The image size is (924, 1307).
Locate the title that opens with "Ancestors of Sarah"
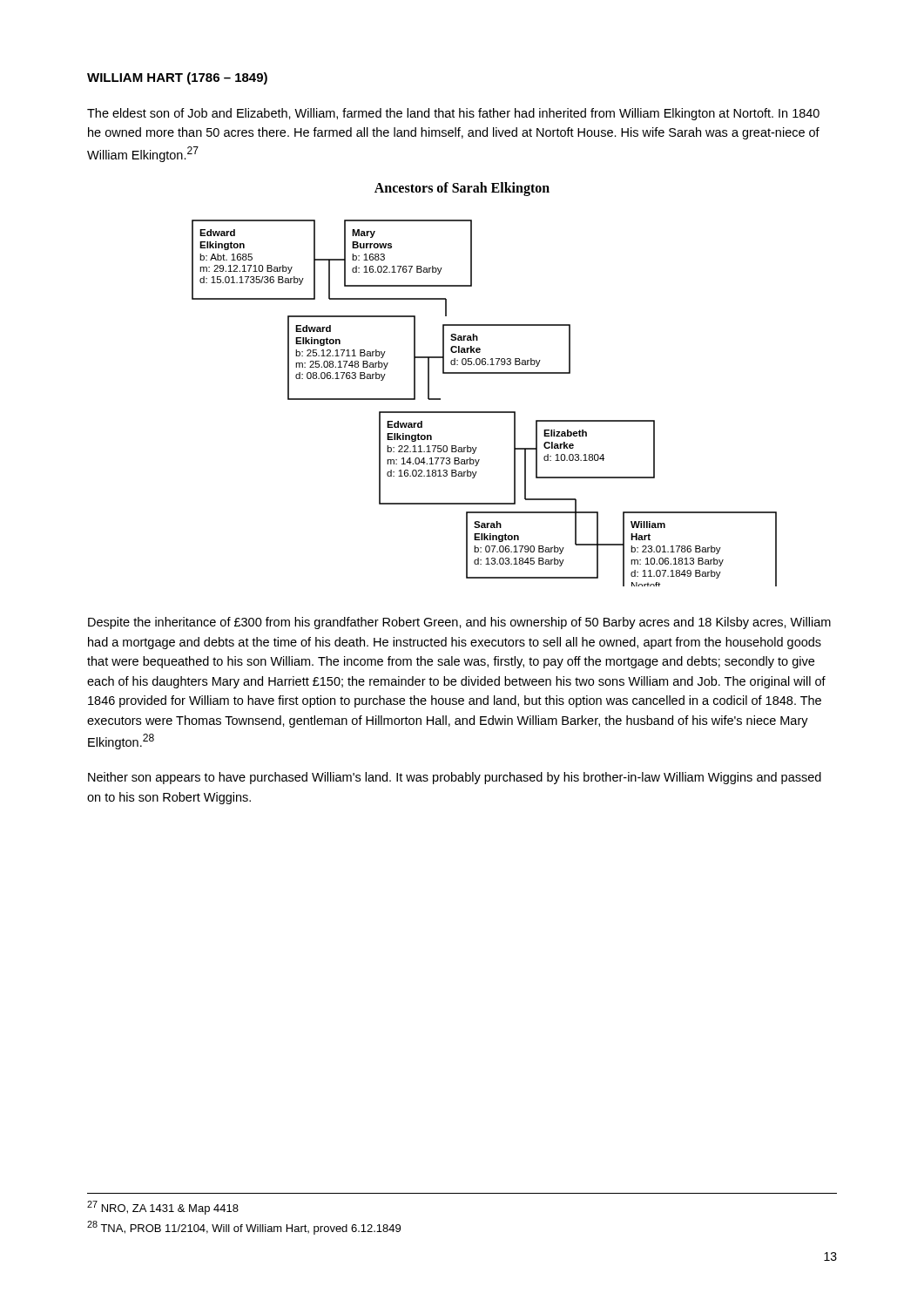[x=462, y=188]
